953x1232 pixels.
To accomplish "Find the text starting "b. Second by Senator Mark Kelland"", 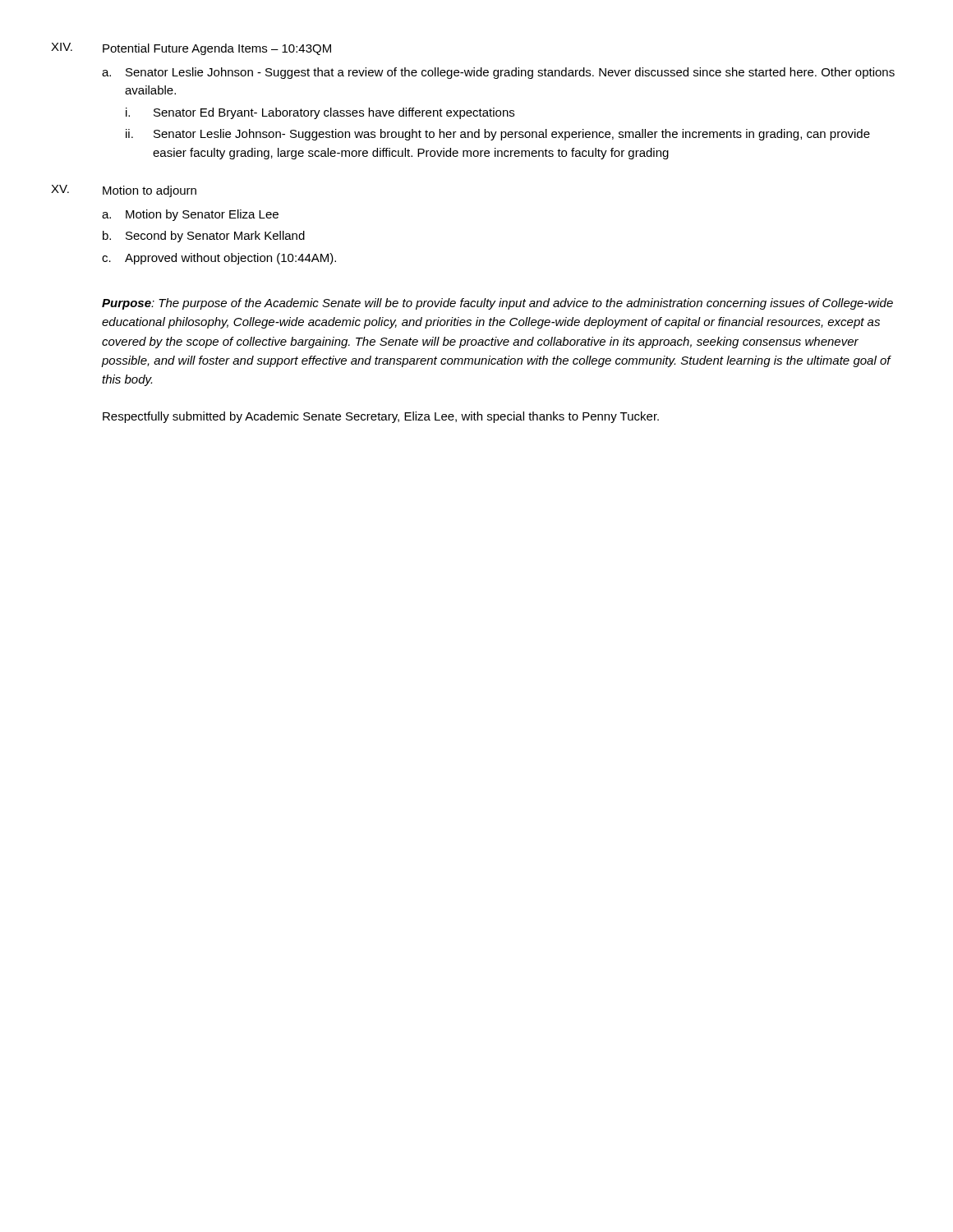I will tap(203, 236).
